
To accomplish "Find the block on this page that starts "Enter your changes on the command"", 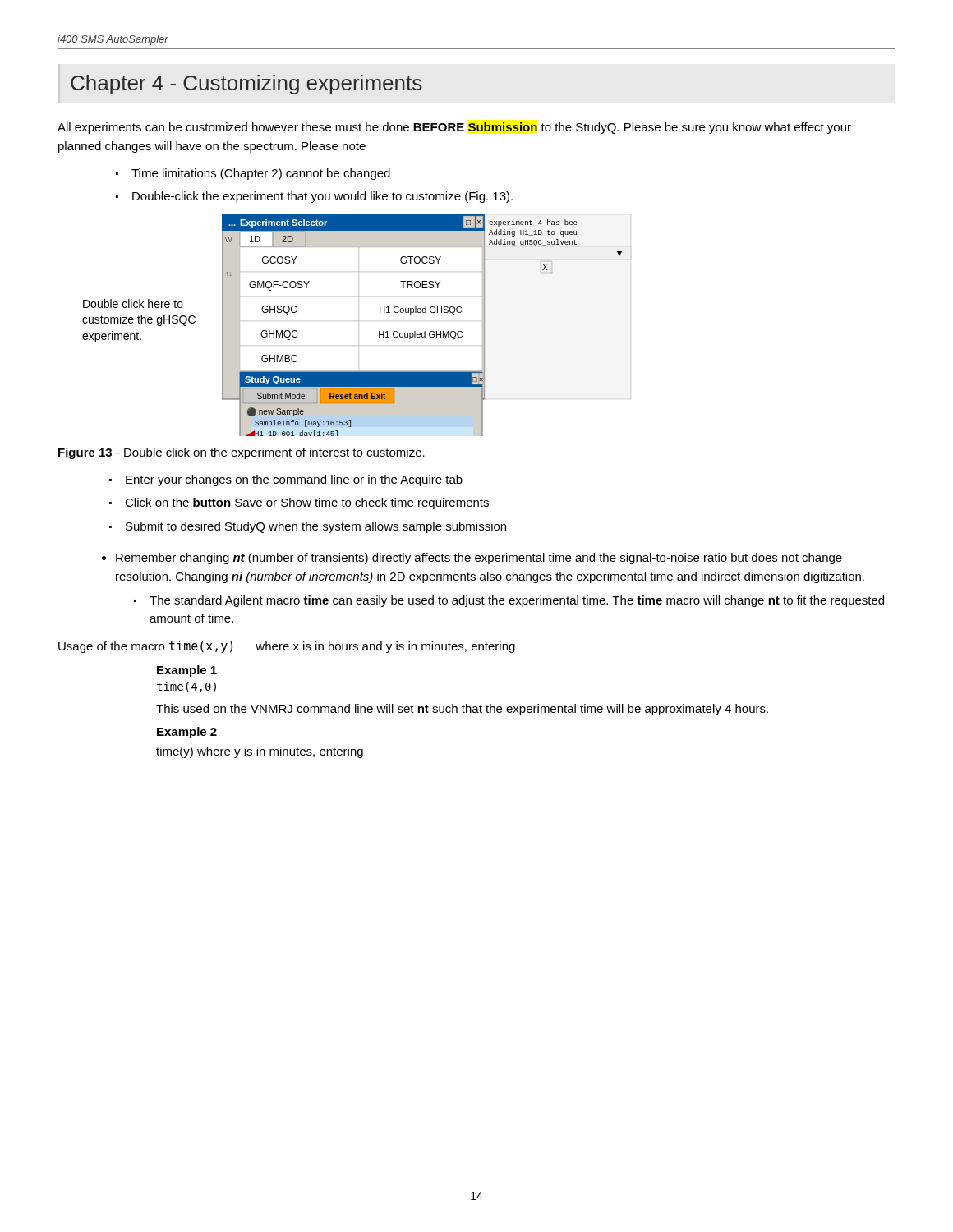I will (x=294, y=479).
